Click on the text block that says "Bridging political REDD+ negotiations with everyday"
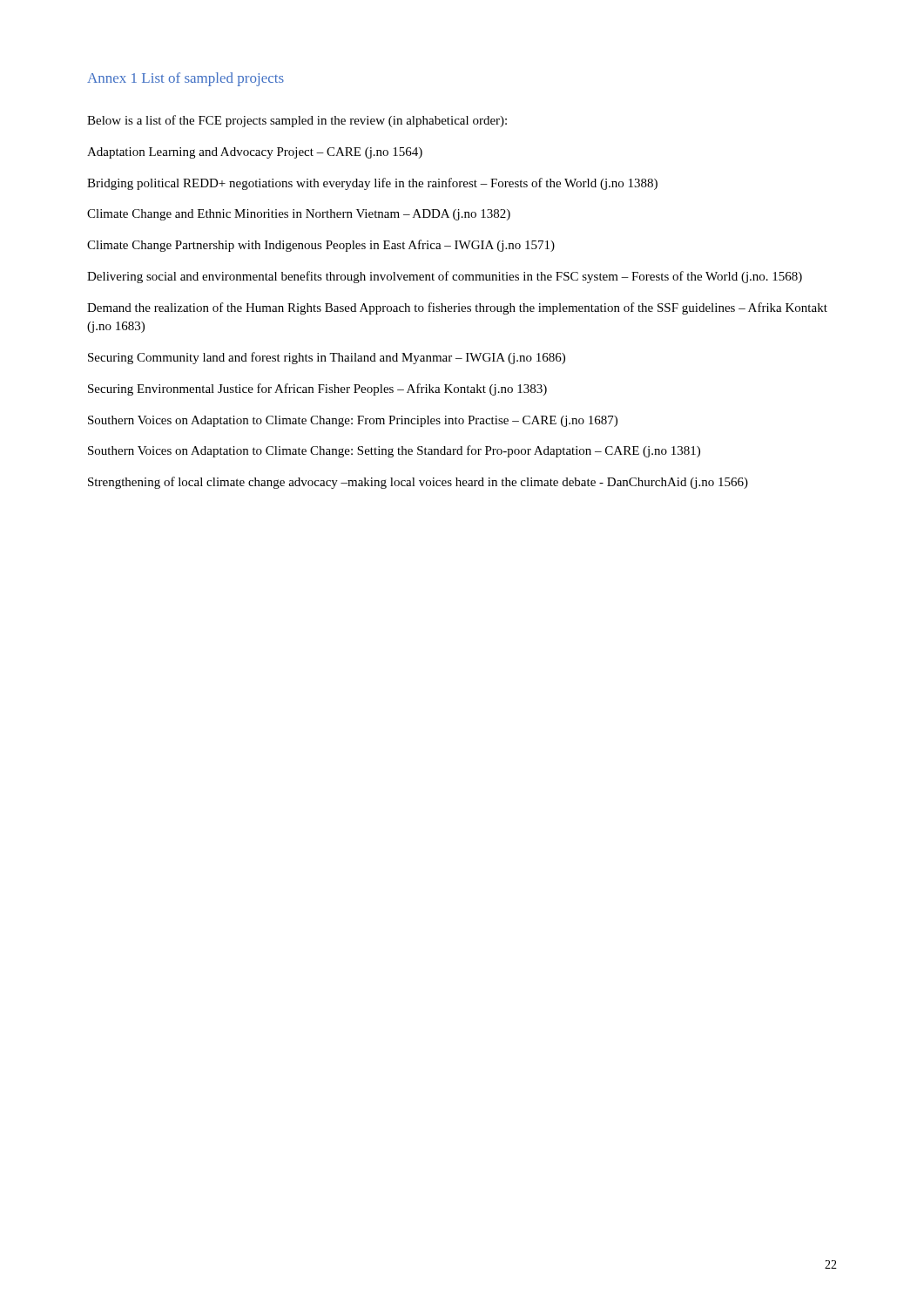 click(373, 183)
